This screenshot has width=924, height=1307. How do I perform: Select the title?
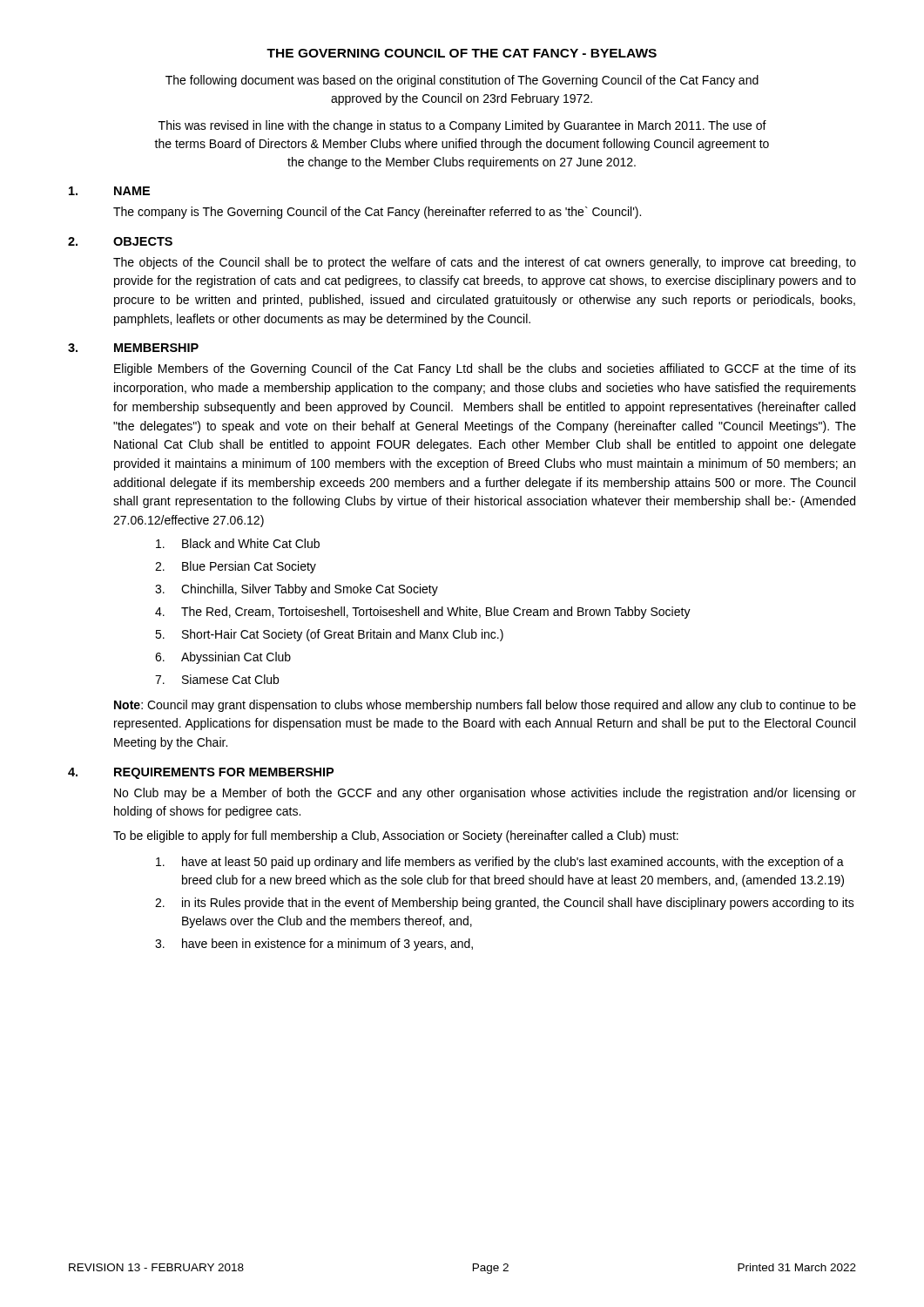(462, 53)
